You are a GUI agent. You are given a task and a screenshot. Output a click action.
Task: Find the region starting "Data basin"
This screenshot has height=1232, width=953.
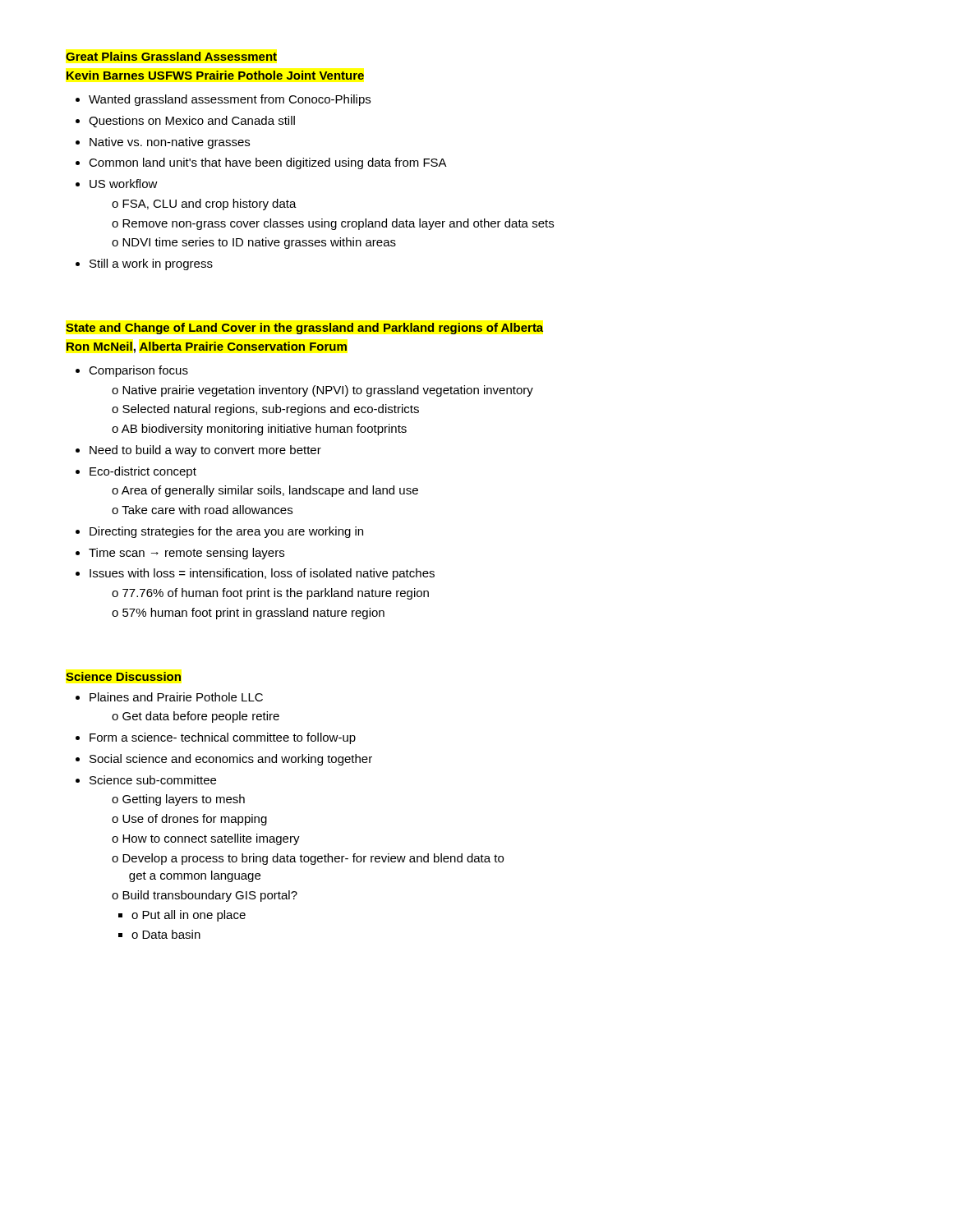pyautogui.click(x=171, y=934)
